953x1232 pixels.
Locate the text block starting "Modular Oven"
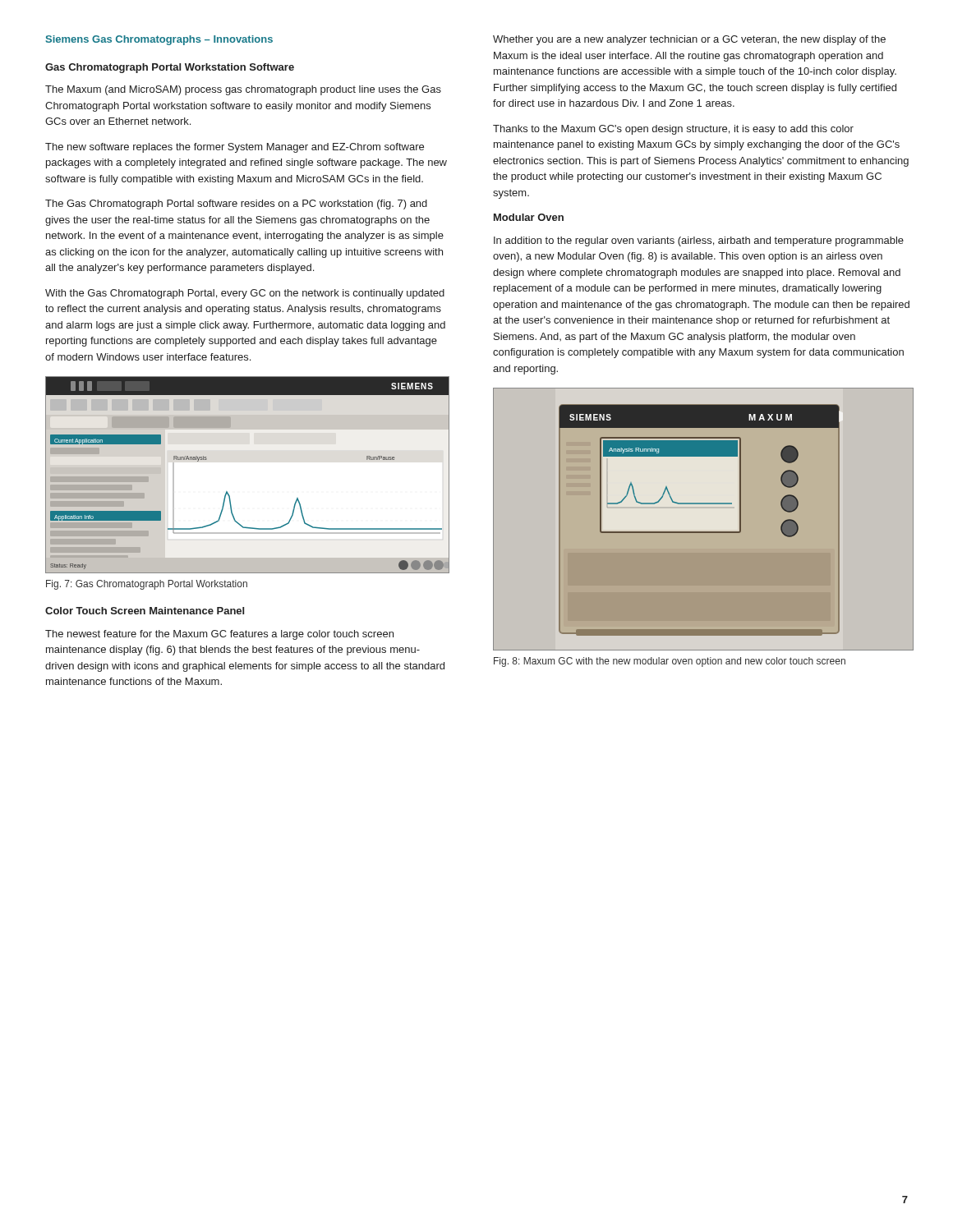529,217
